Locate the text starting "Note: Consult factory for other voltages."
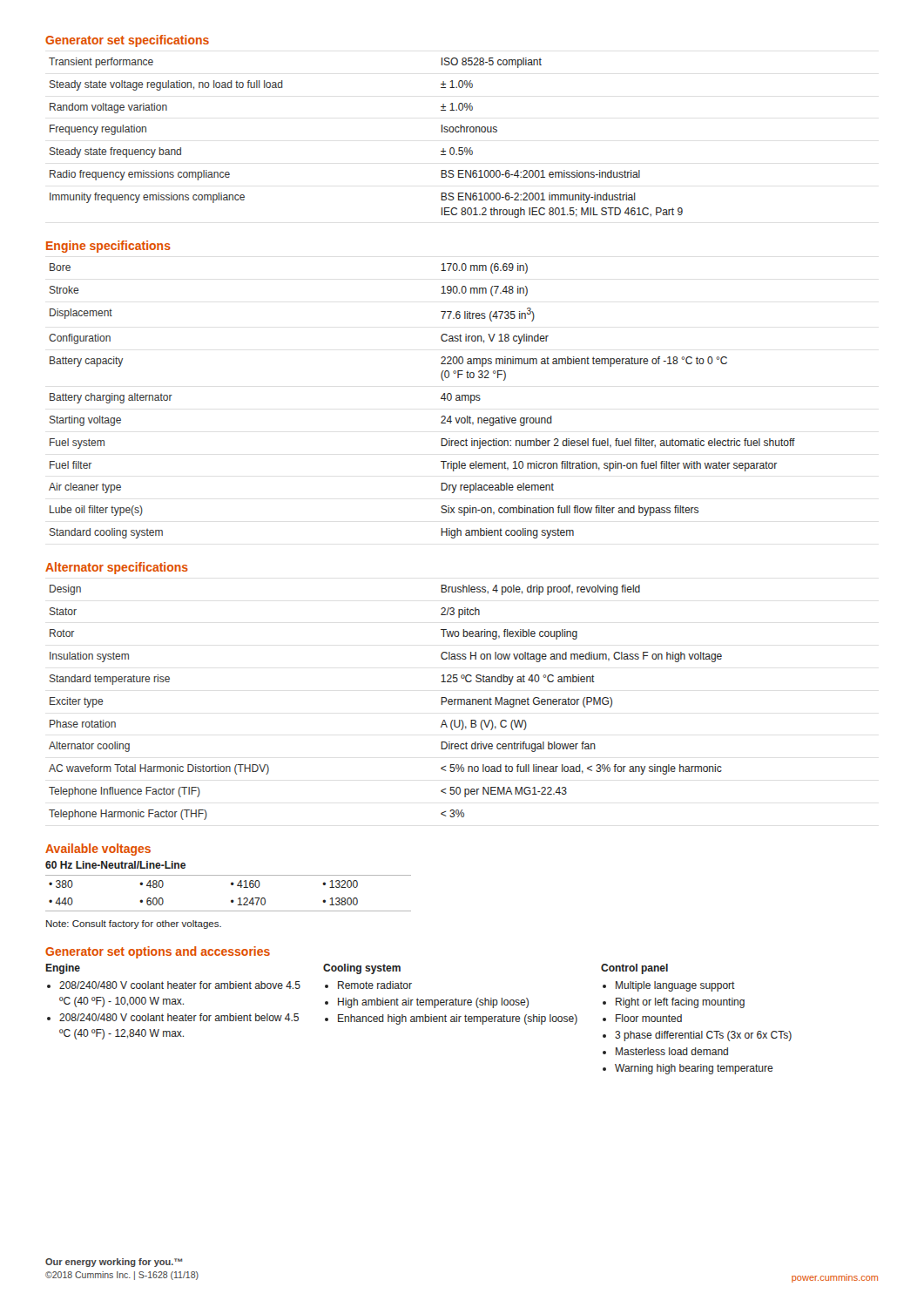Viewport: 924px width, 1307px height. click(134, 923)
